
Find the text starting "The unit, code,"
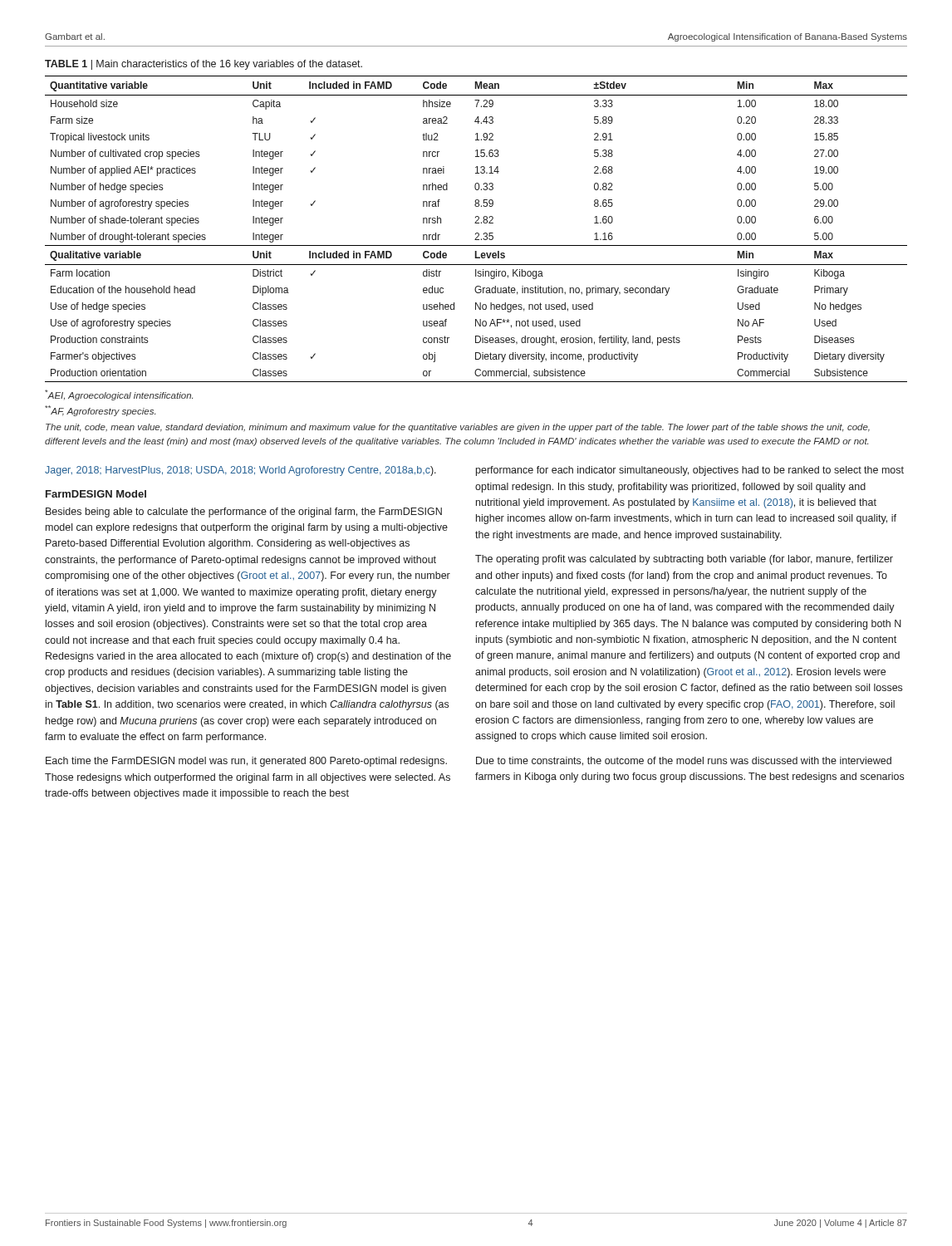[x=458, y=434]
